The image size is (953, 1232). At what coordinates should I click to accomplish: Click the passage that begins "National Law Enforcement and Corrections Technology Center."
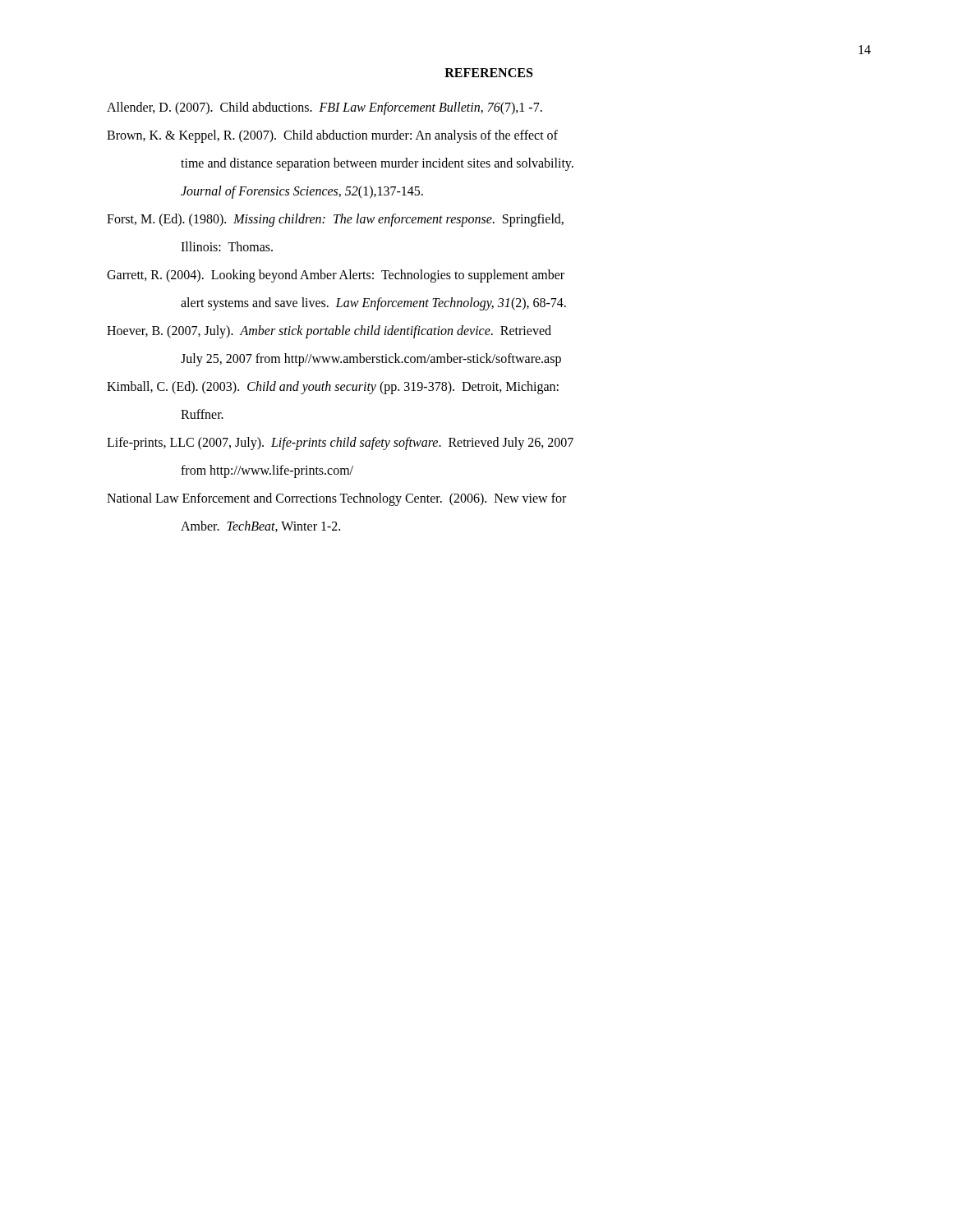(x=489, y=513)
